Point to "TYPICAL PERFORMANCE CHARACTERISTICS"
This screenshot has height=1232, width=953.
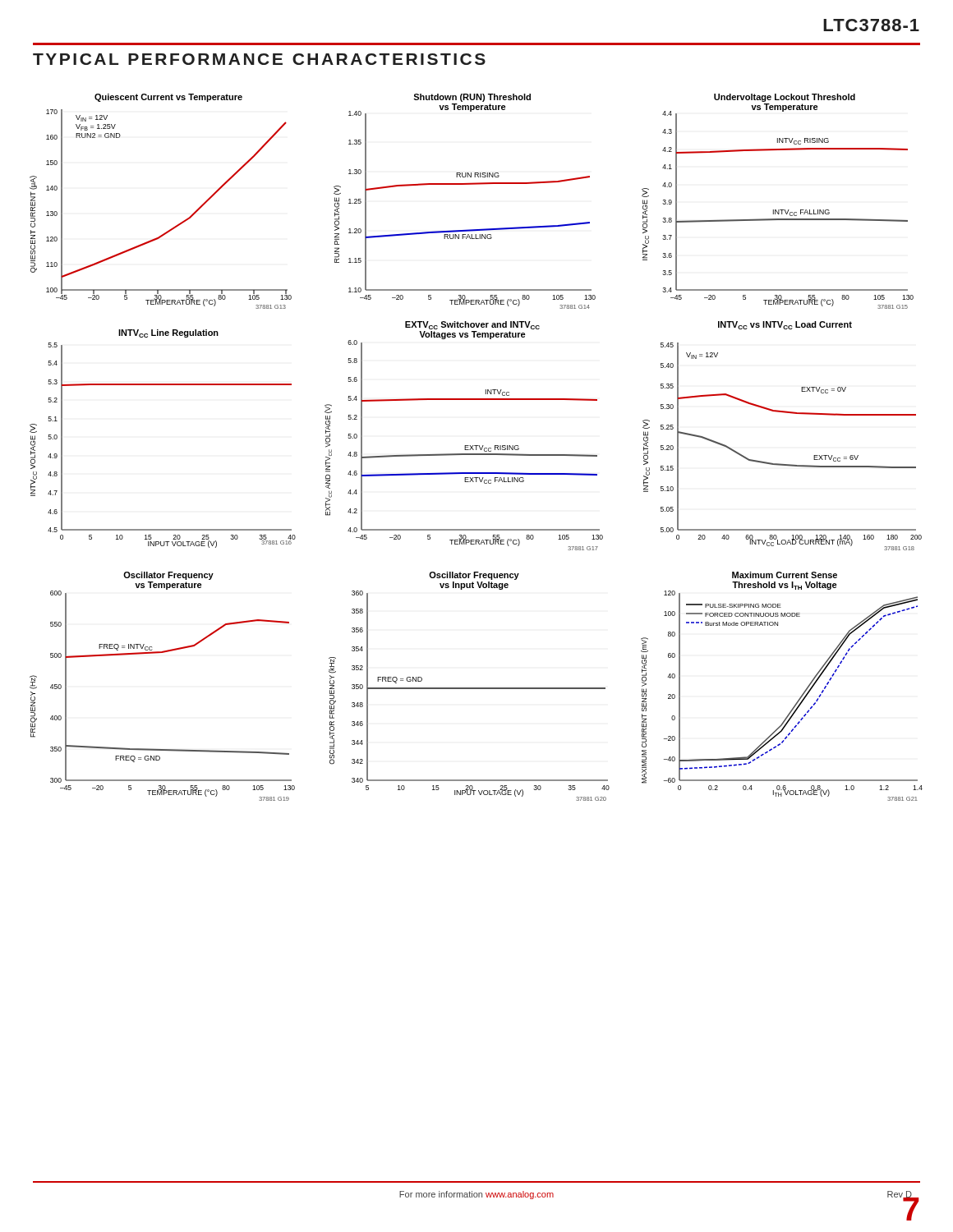tap(260, 59)
